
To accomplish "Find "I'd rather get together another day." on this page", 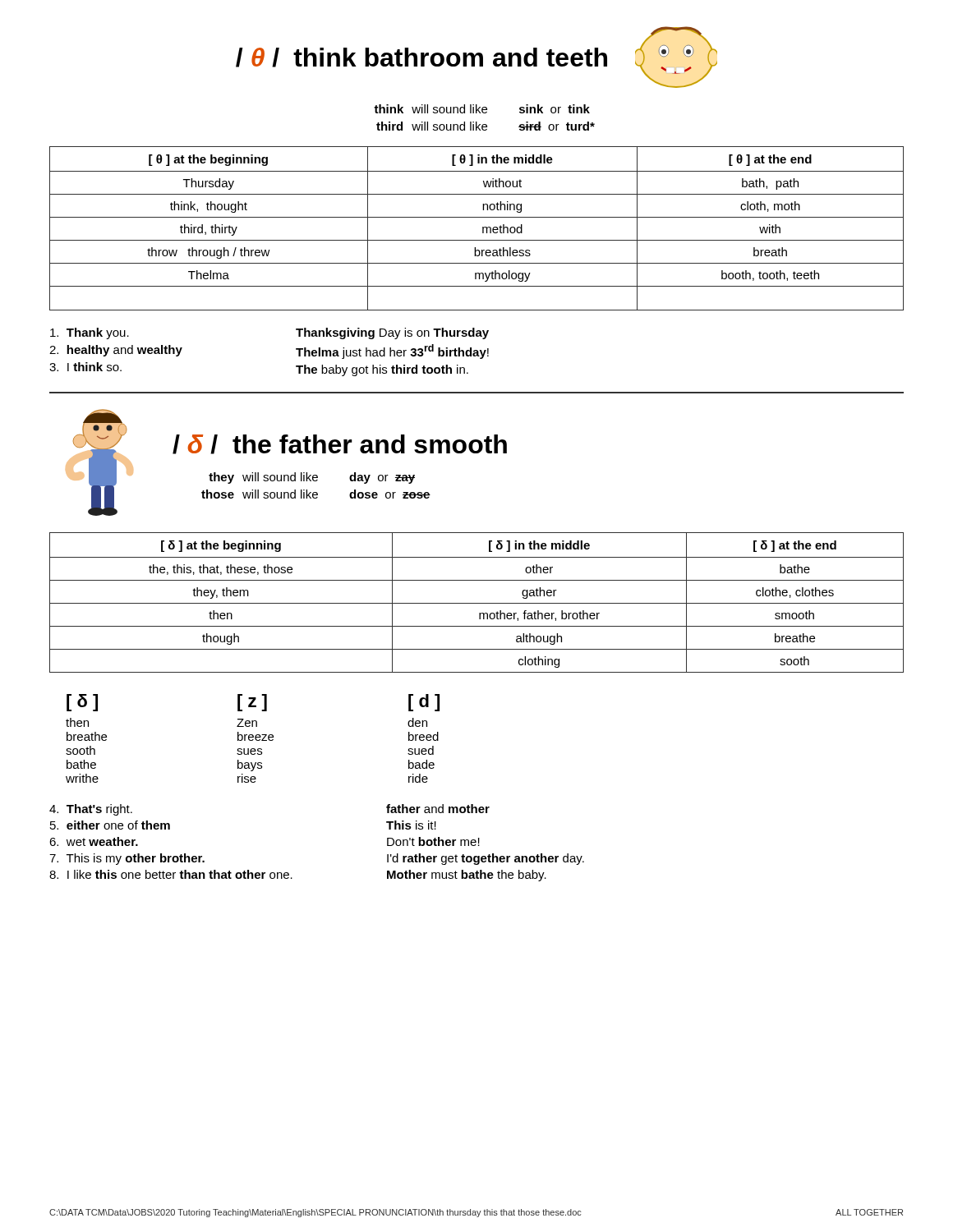I will click(x=486, y=858).
